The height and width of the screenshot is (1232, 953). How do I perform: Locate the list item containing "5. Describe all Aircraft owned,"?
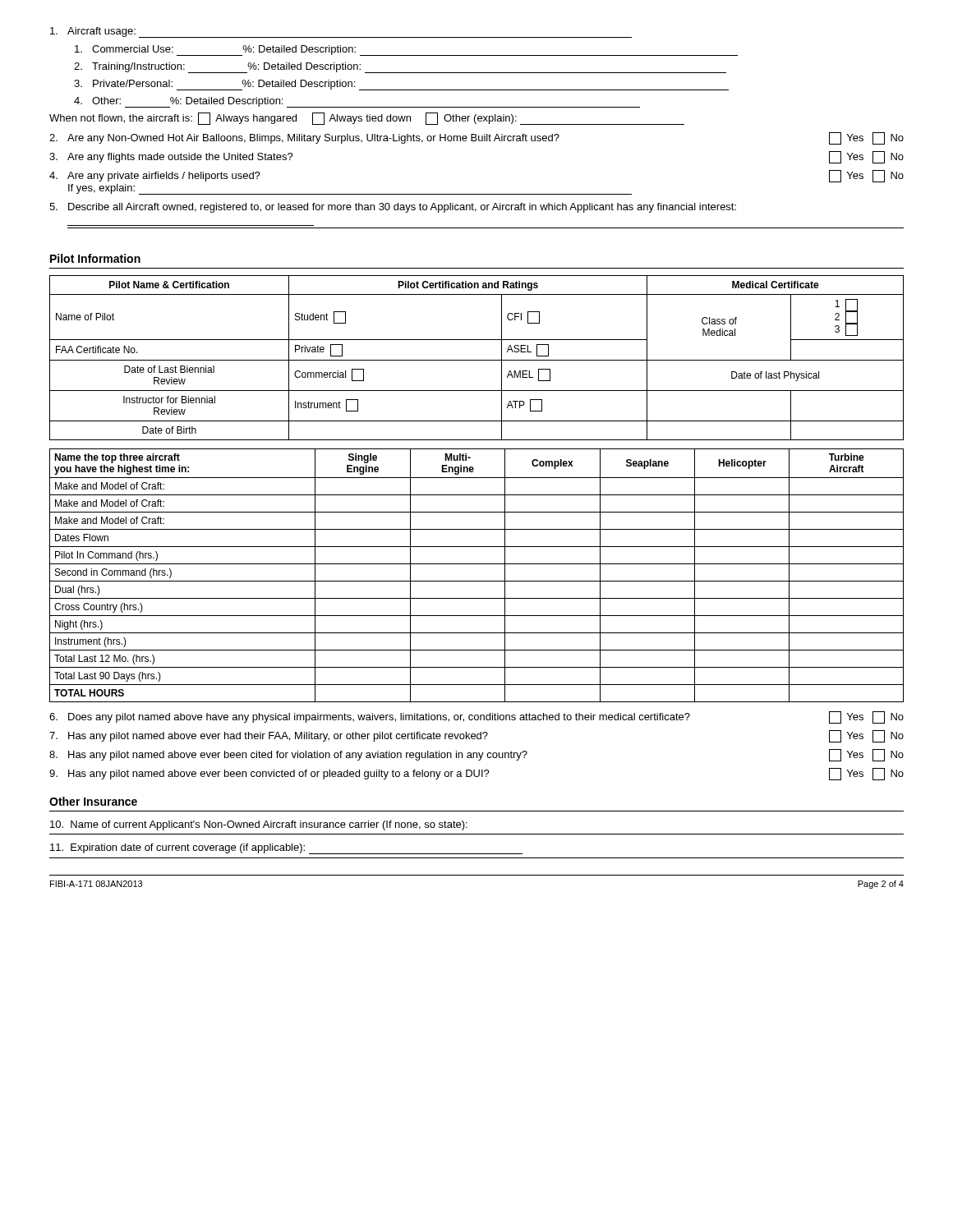click(476, 215)
